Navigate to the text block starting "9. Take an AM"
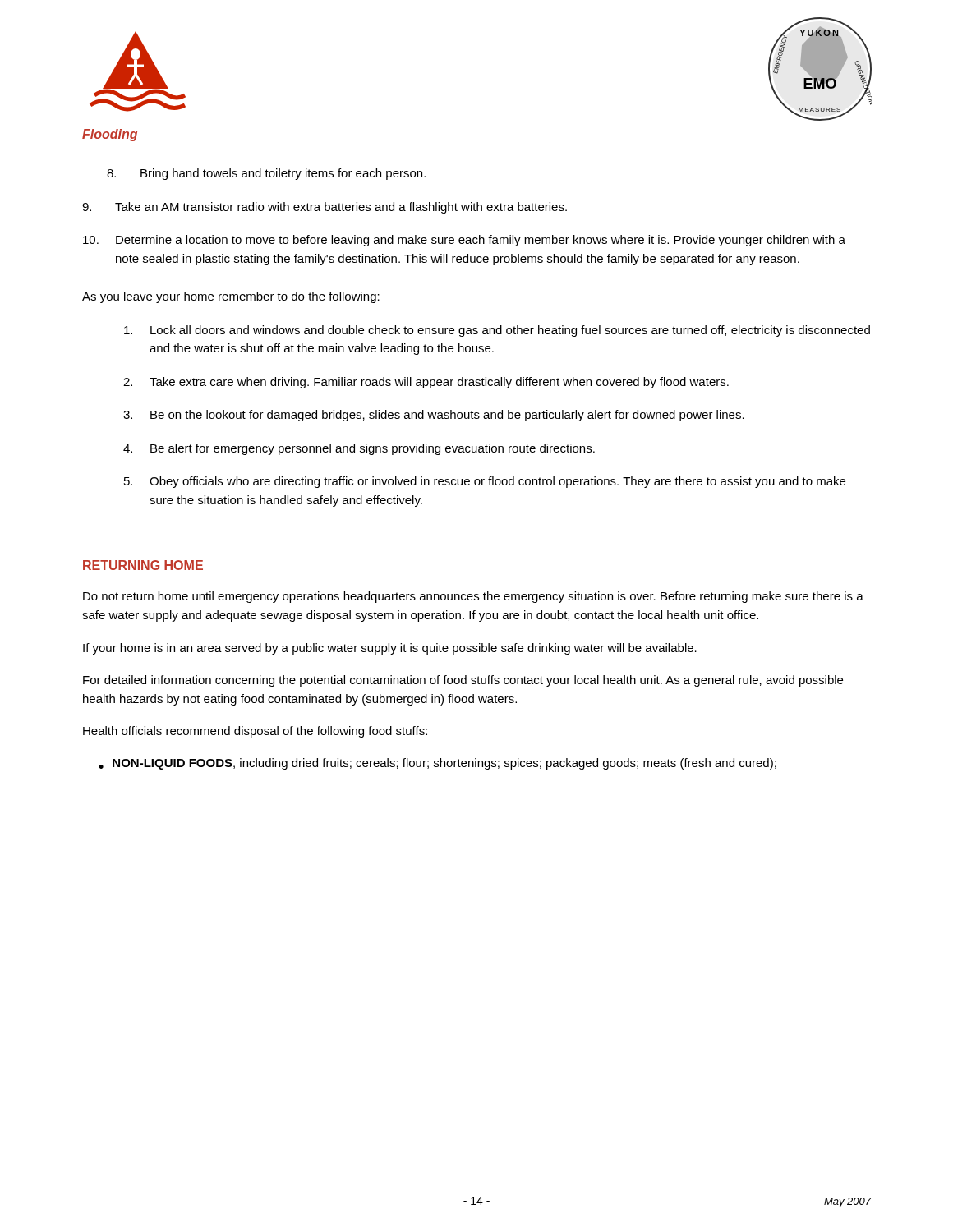 point(476,207)
